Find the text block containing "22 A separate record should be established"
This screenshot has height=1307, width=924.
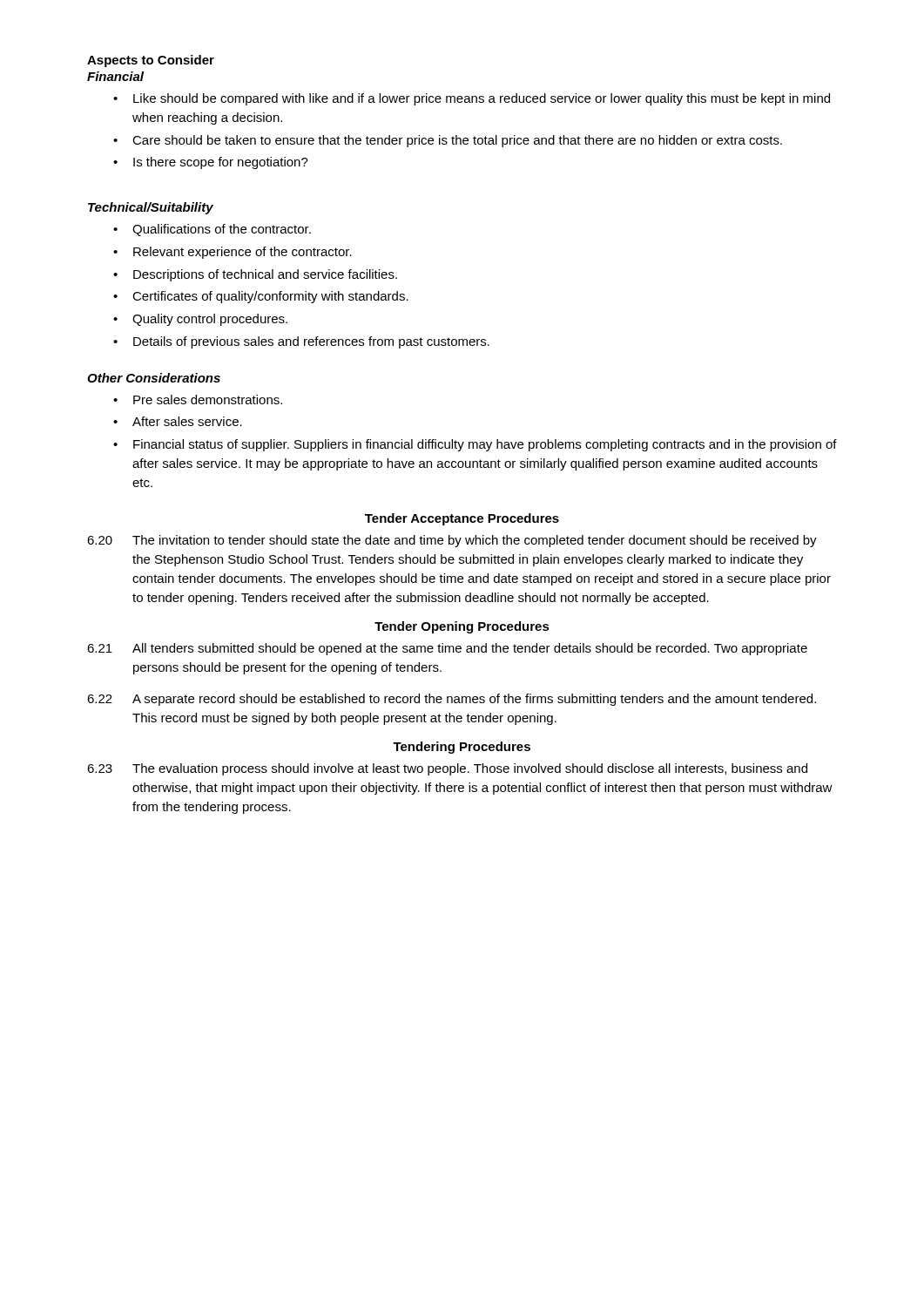tap(462, 708)
